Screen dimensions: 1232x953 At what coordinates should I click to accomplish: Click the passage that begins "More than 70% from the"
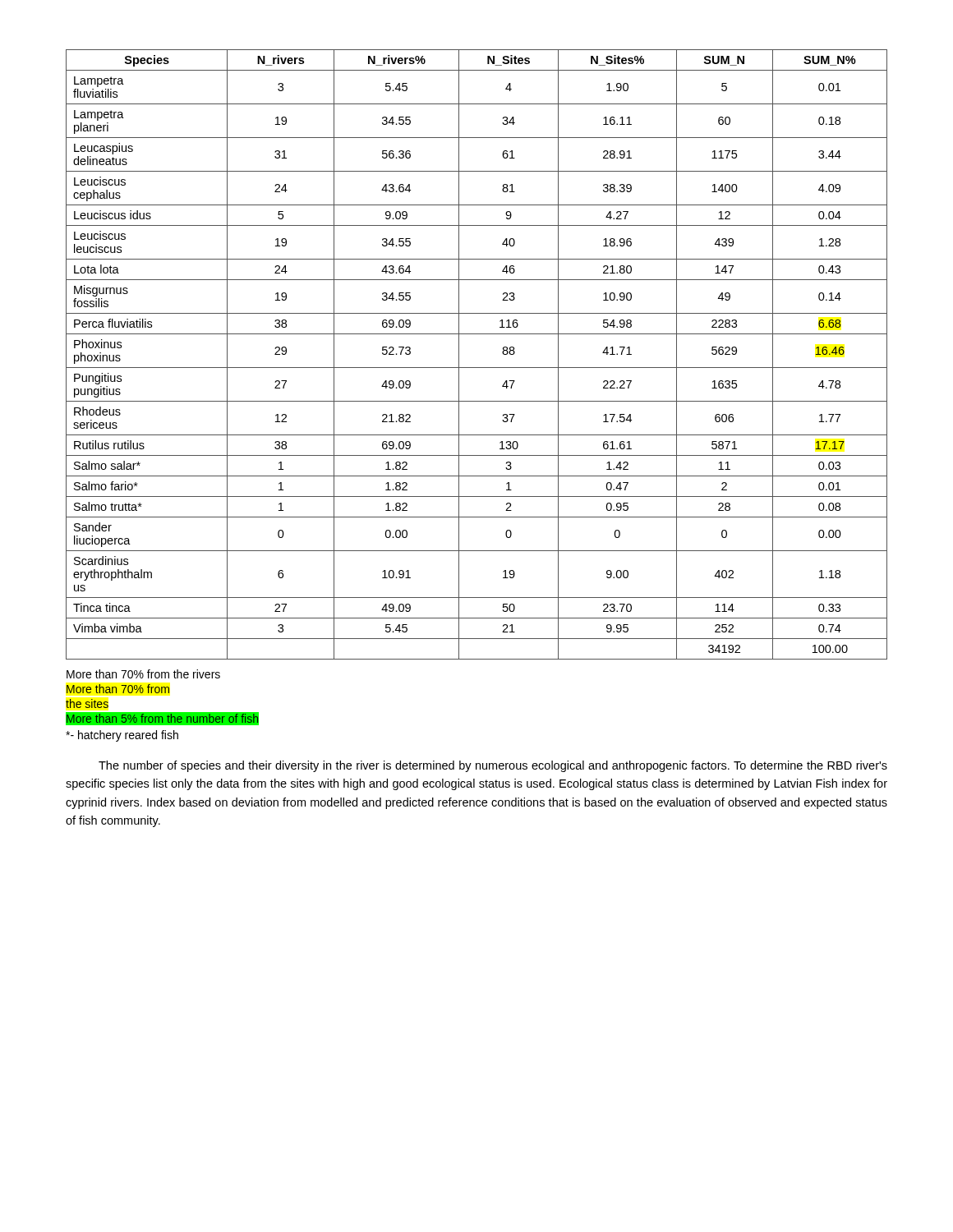coord(143,674)
